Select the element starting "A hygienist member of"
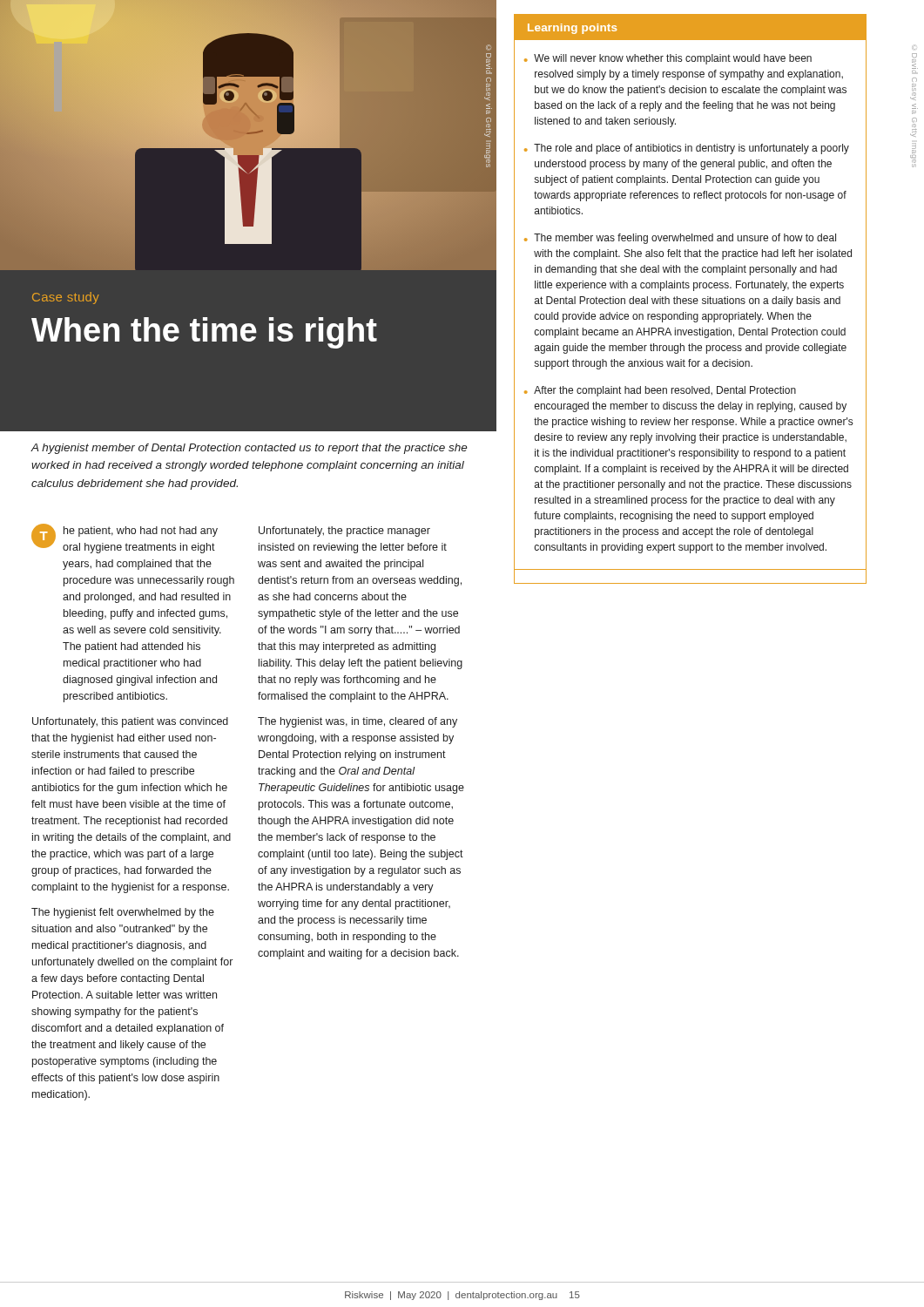This screenshot has height=1307, width=924. 249,463
